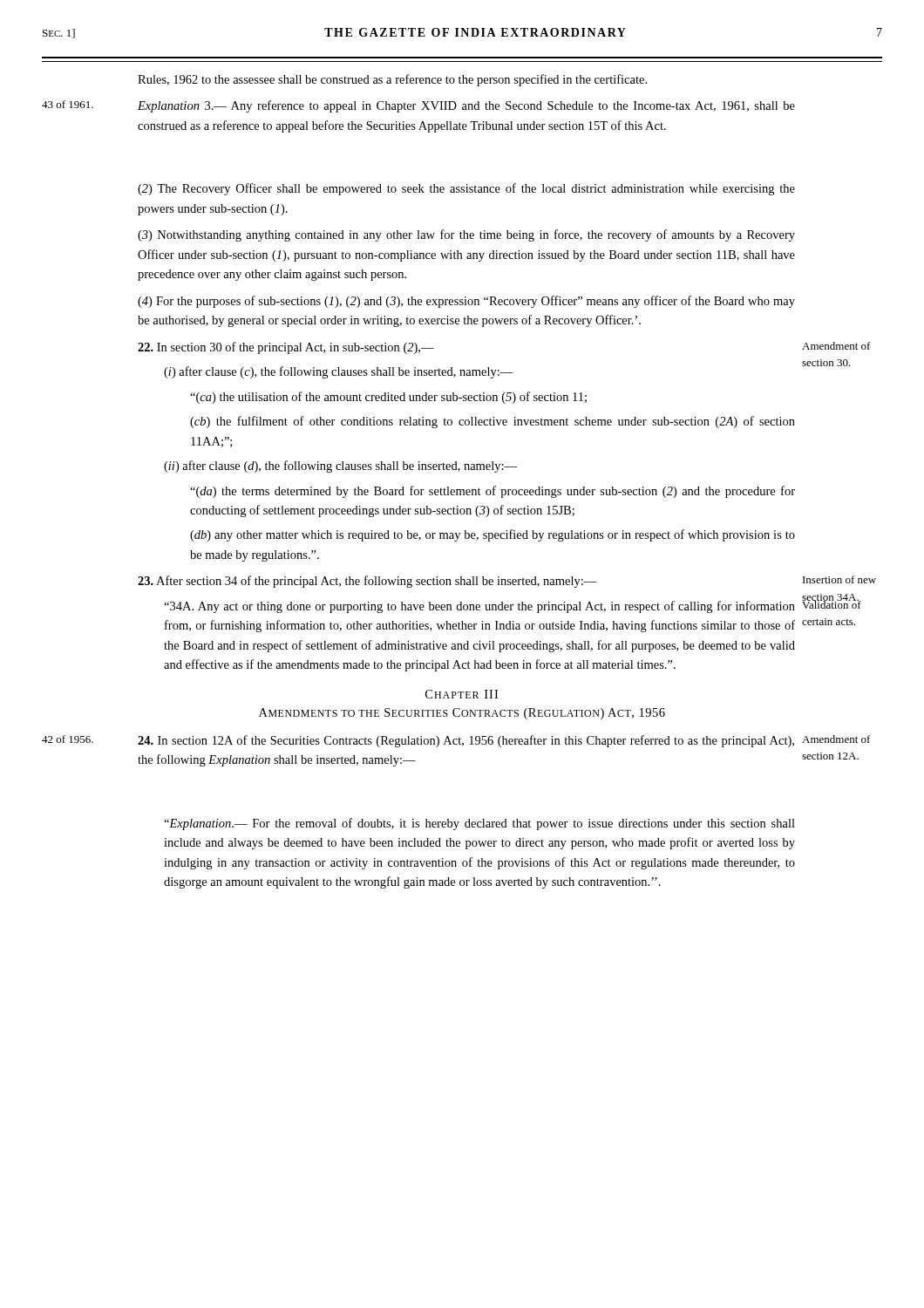This screenshot has height=1308, width=924.
Task: Find the text block starting "Rules, 1962 to"
Action: [x=393, y=79]
